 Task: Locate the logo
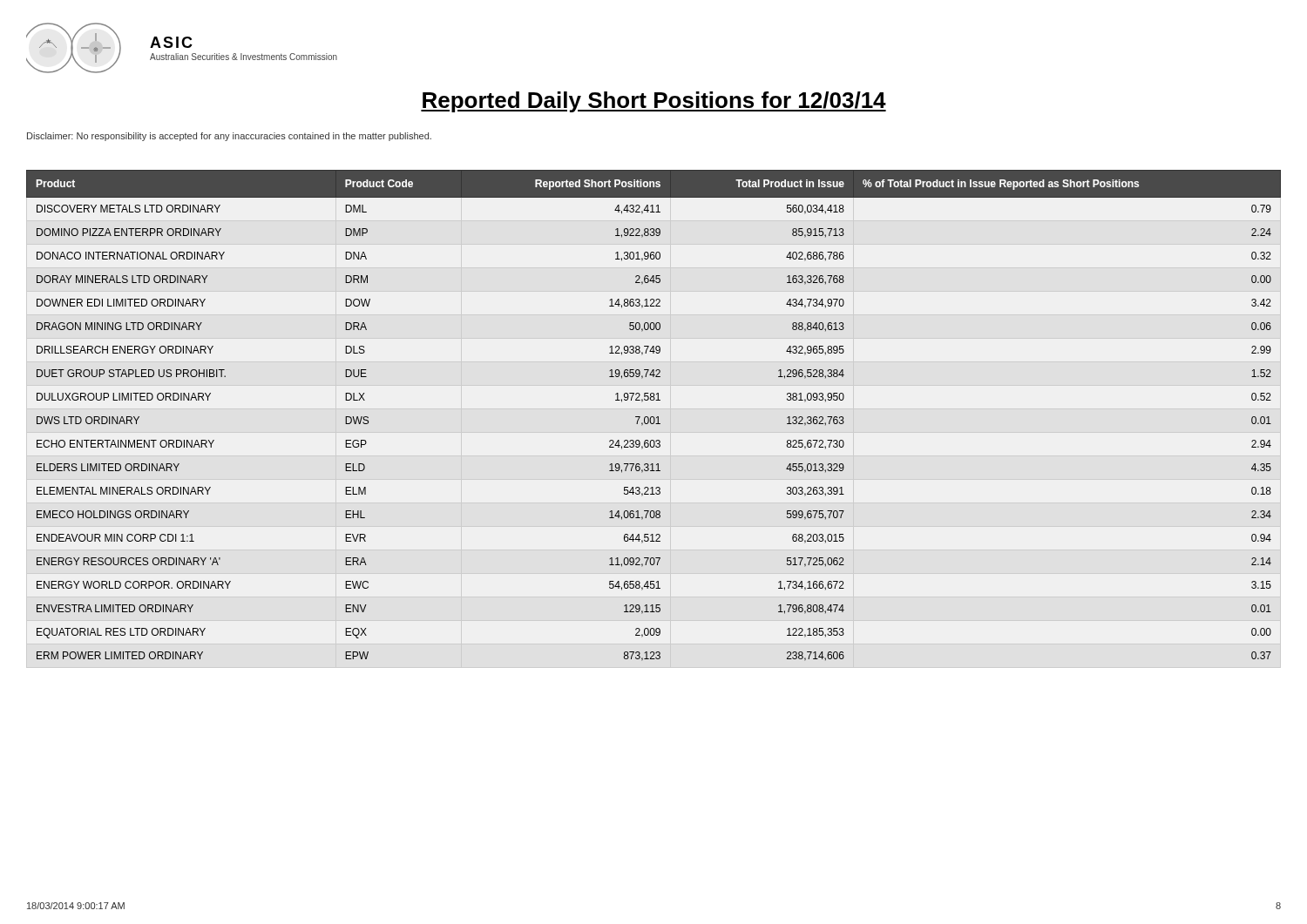tap(182, 48)
